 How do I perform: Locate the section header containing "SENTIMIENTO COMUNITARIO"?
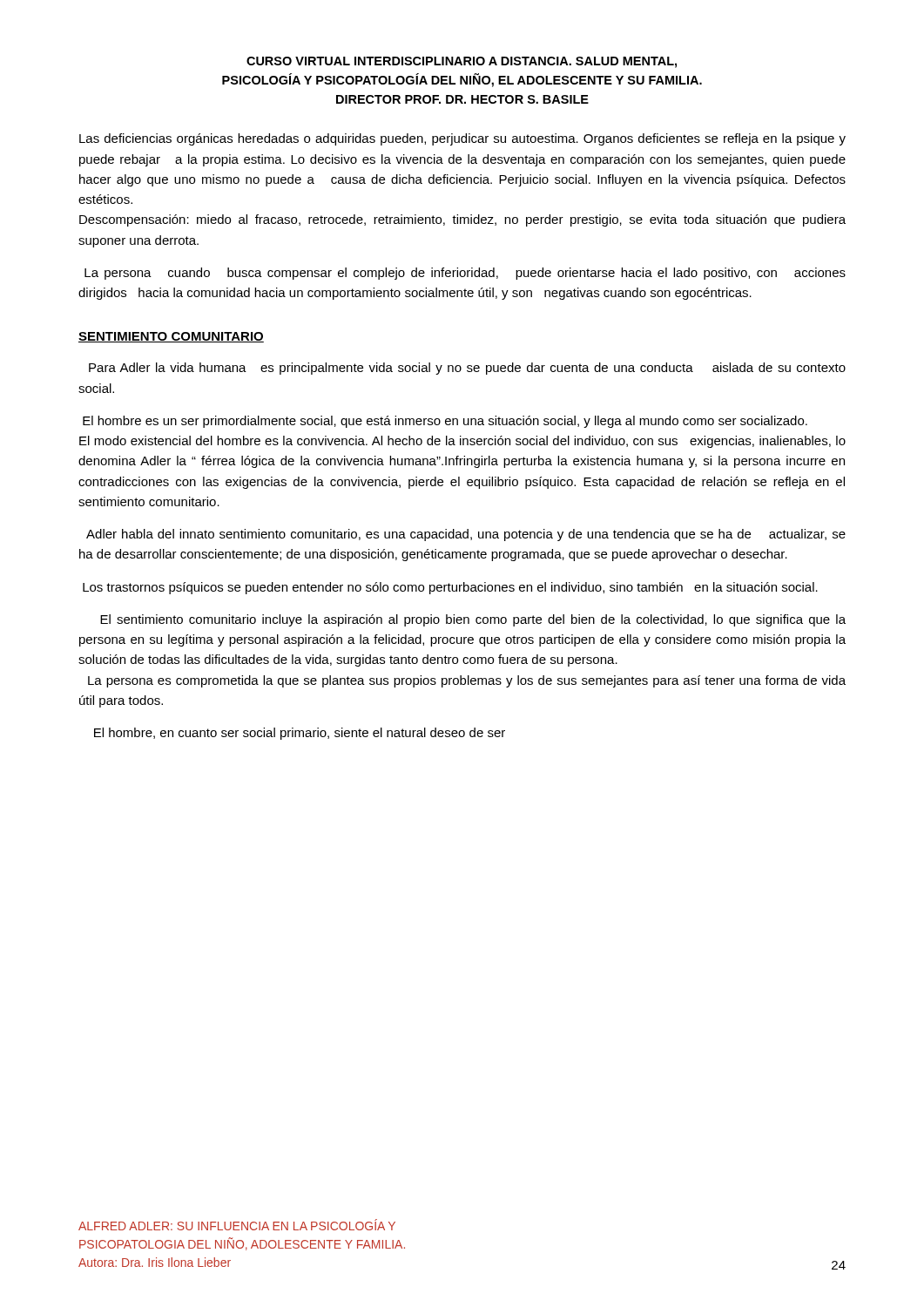point(171,336)
